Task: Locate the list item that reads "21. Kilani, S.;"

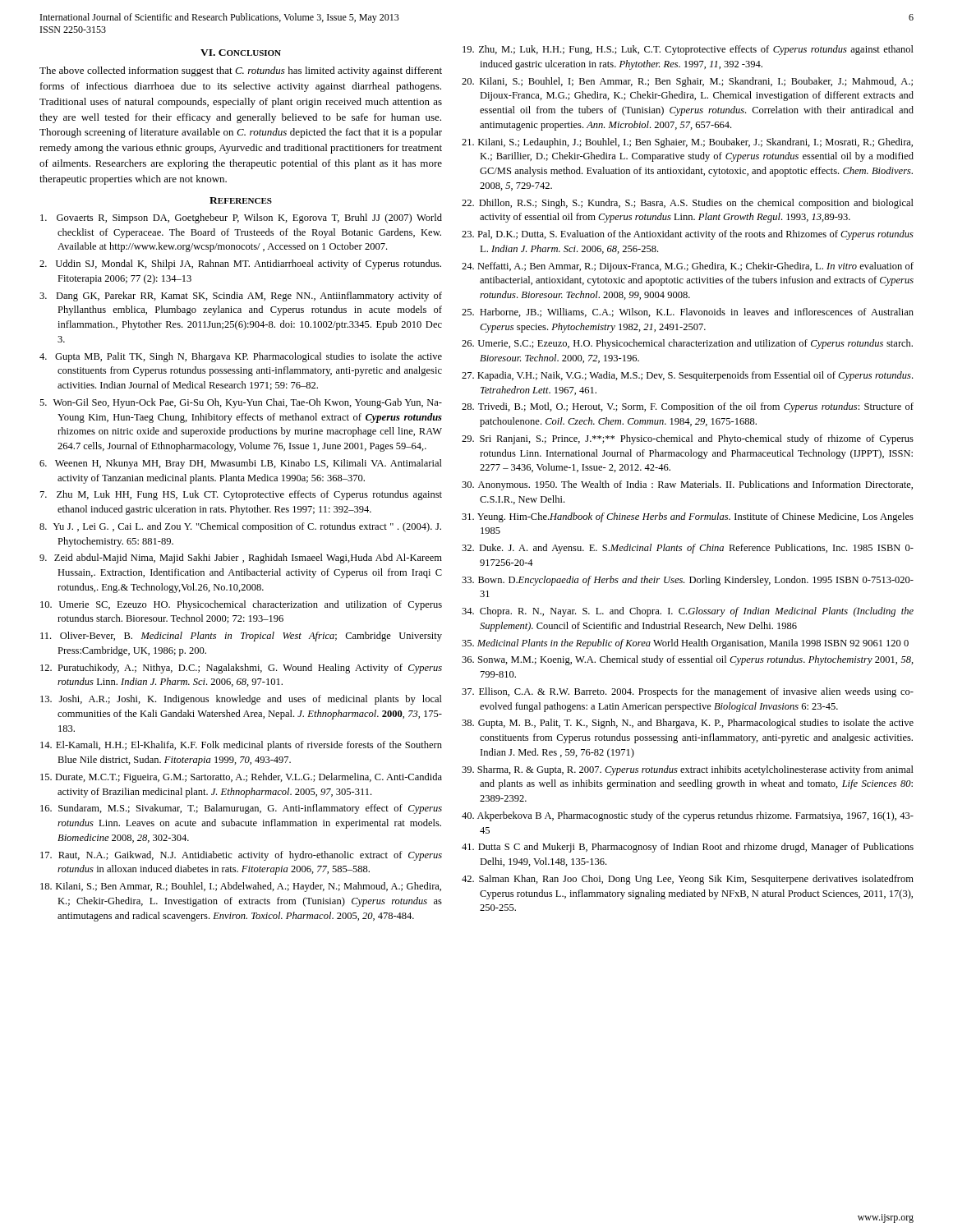Action: coord(688,164)
